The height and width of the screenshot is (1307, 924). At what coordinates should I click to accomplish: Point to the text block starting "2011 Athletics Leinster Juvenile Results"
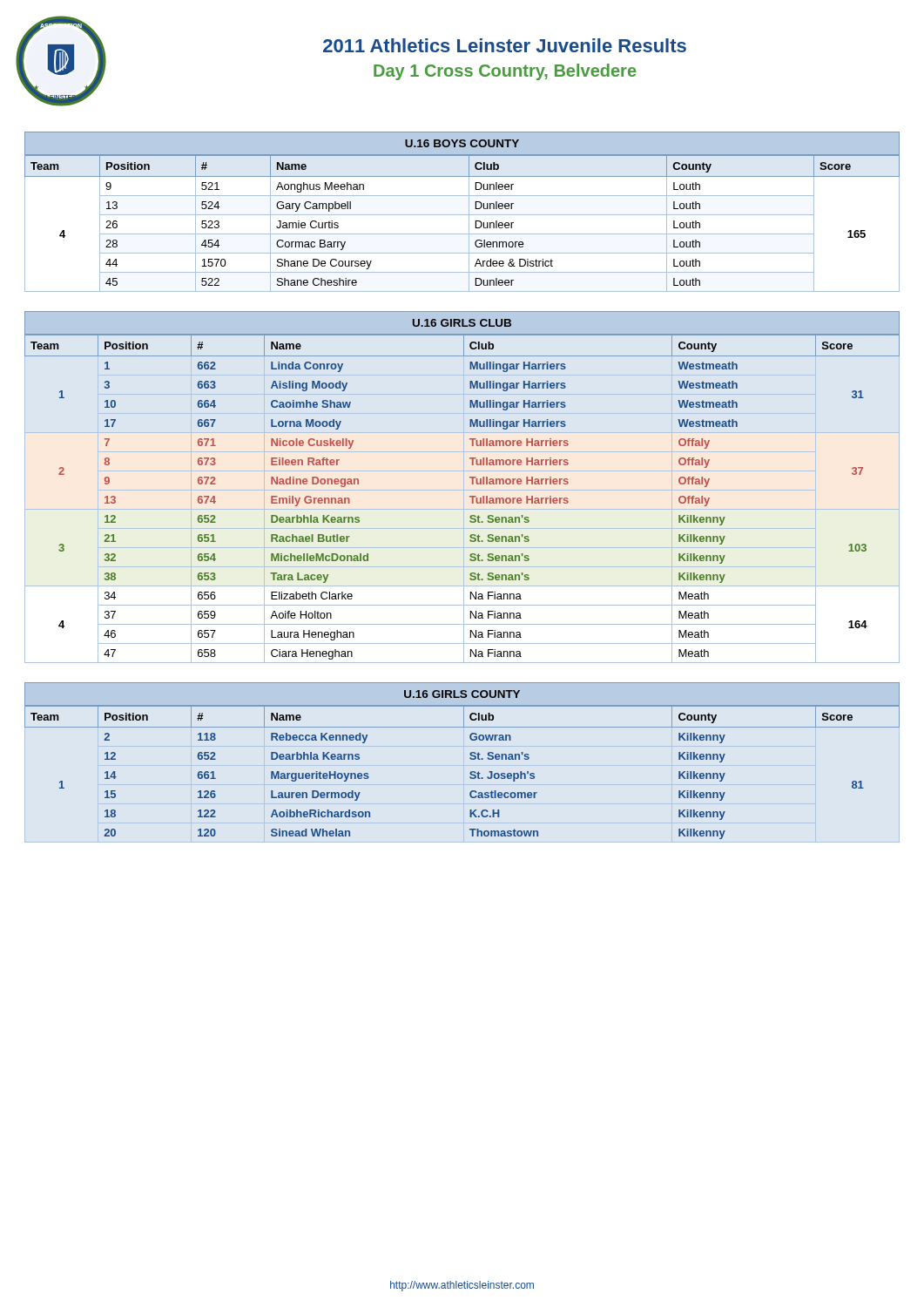[505, 46]
